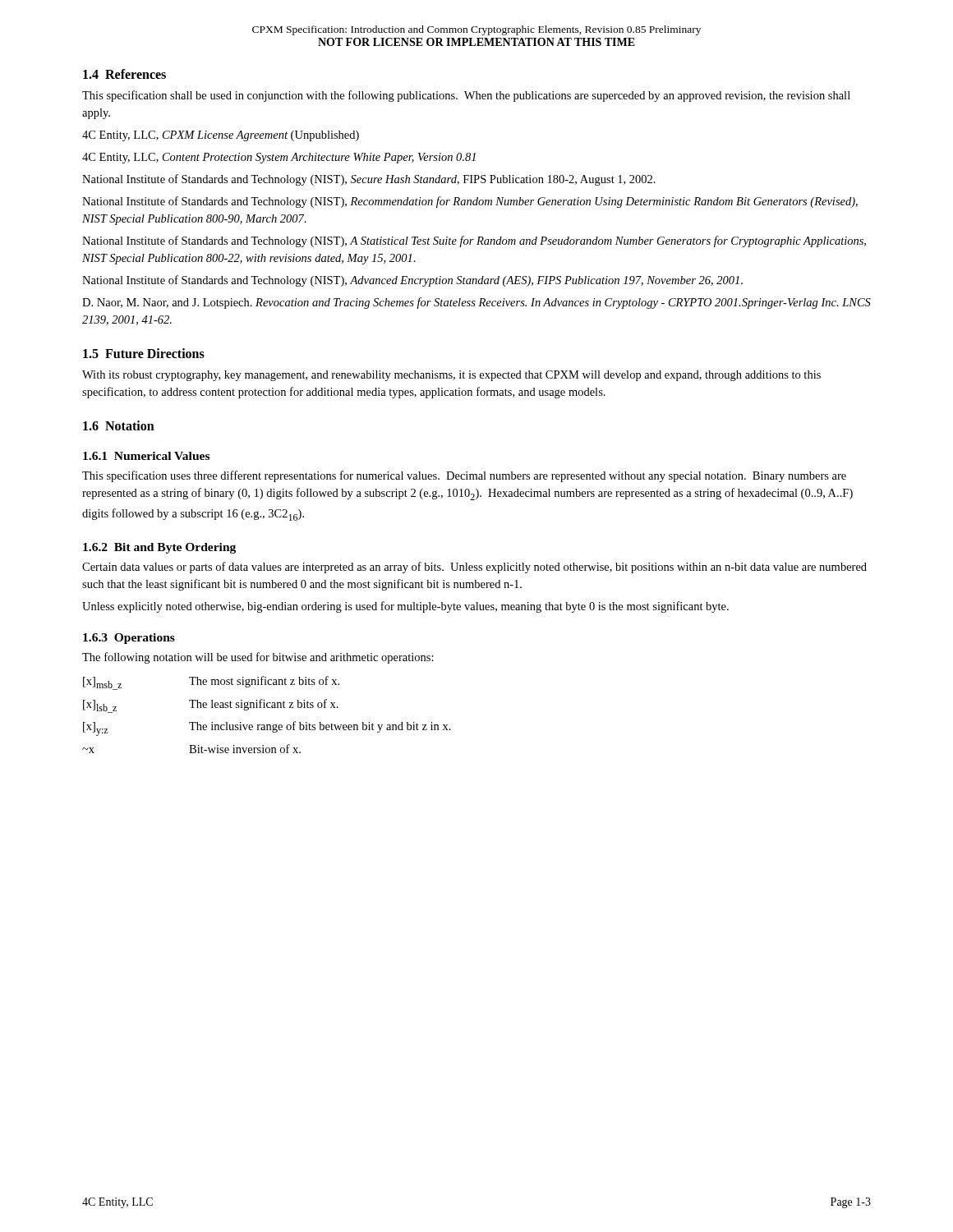Find the block on this page that starts "Unless explicitly noted otherwise,"

click(x=406, y=606)
